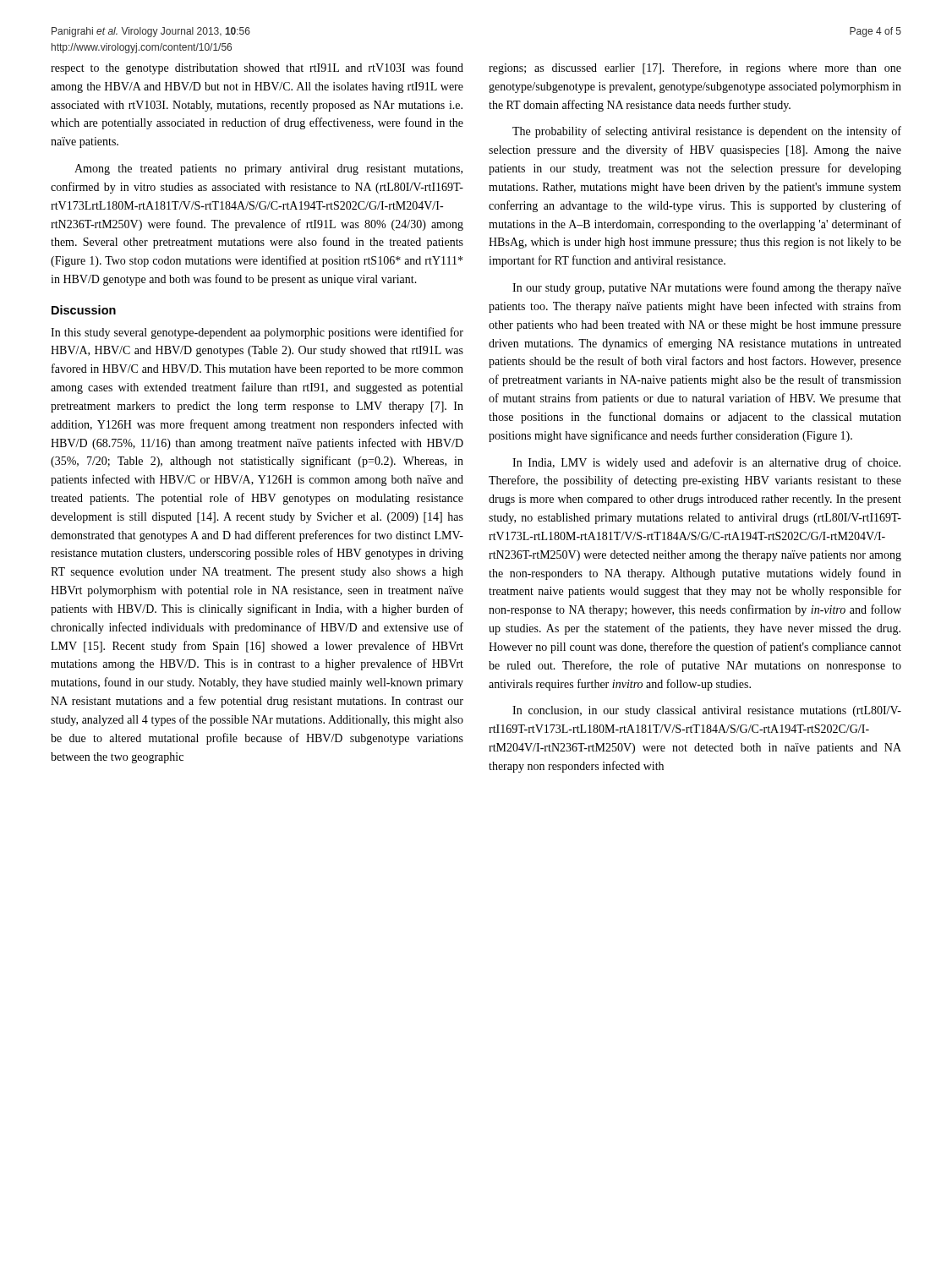Select the passage starting "respect to the genotype distributation showed that"
The width and height of the screenshot is (952, 1268).
click(x=257, y=174)
